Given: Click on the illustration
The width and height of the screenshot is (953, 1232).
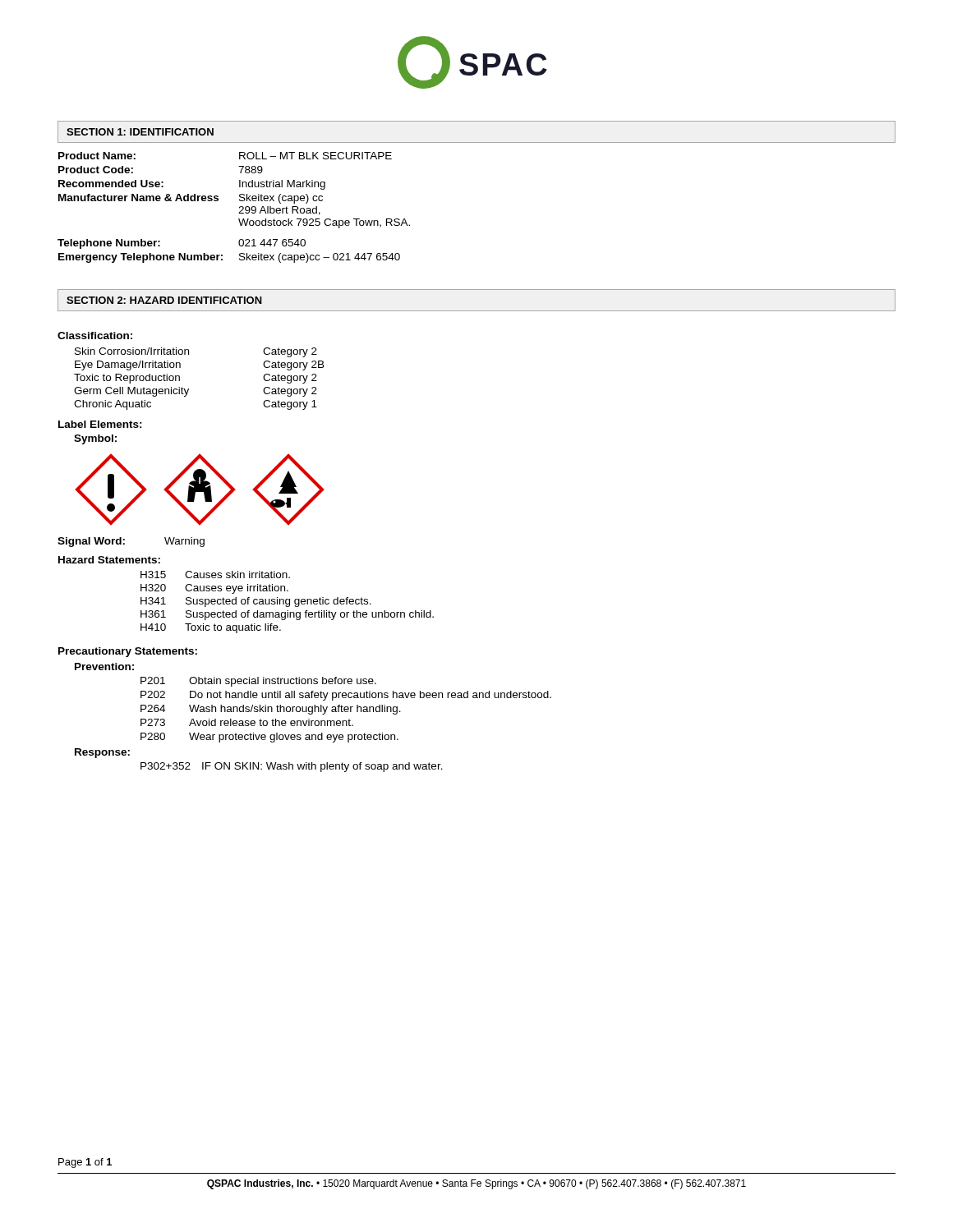Looking at the screenshot, I should [x=485, y=489].
